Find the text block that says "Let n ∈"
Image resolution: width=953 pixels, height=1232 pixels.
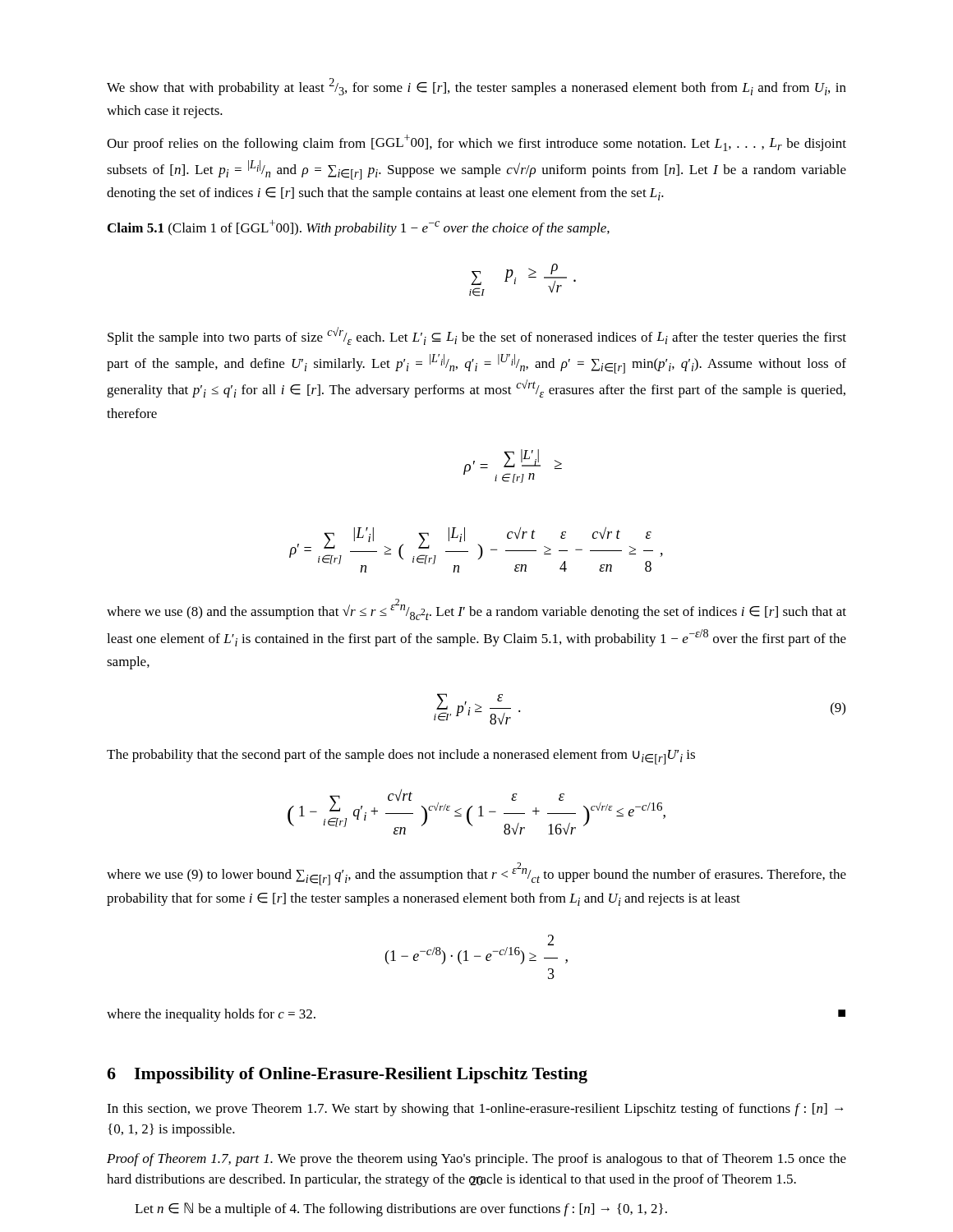[x=387, y=1208]
